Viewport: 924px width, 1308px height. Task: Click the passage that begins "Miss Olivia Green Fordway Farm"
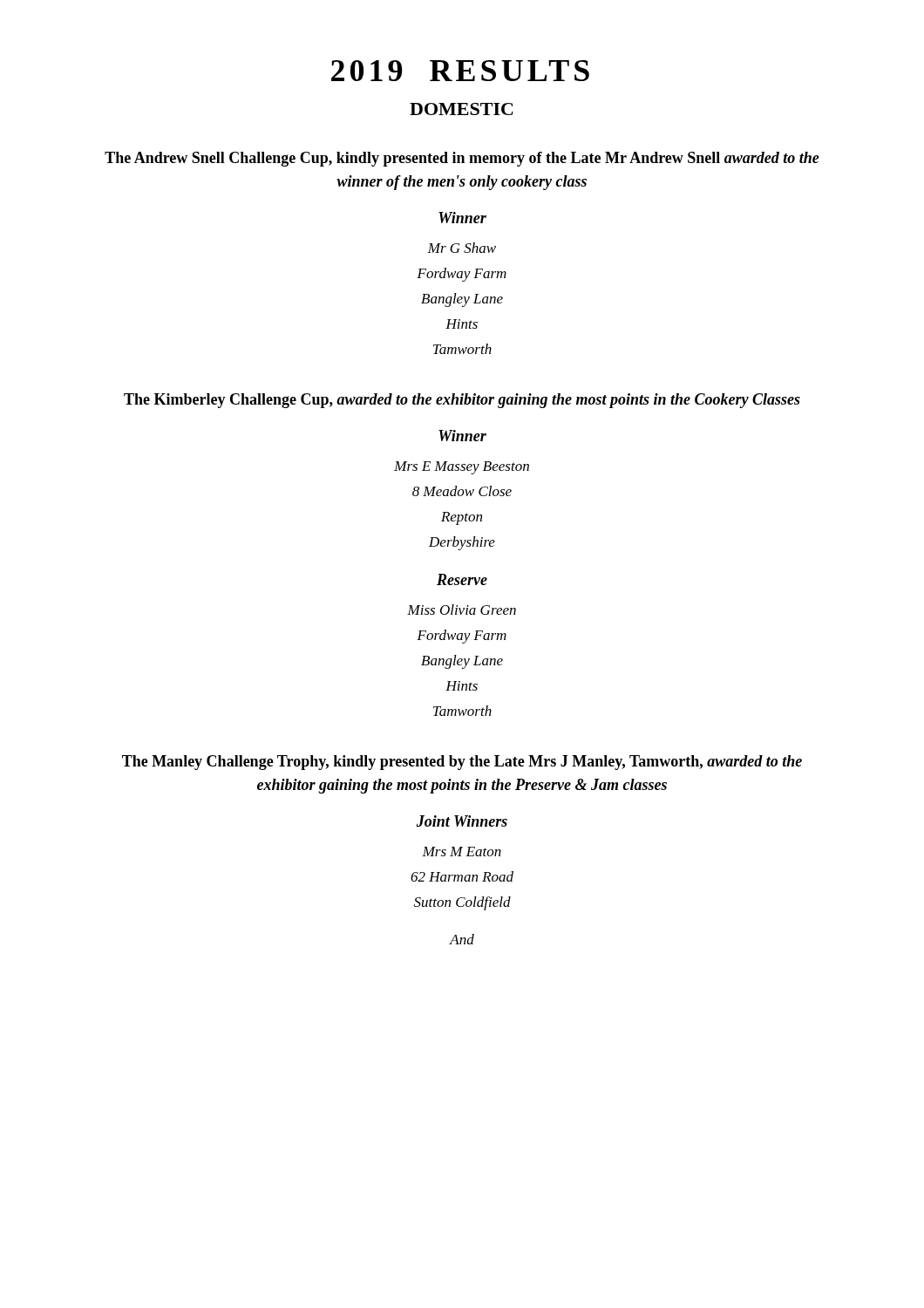462,660
